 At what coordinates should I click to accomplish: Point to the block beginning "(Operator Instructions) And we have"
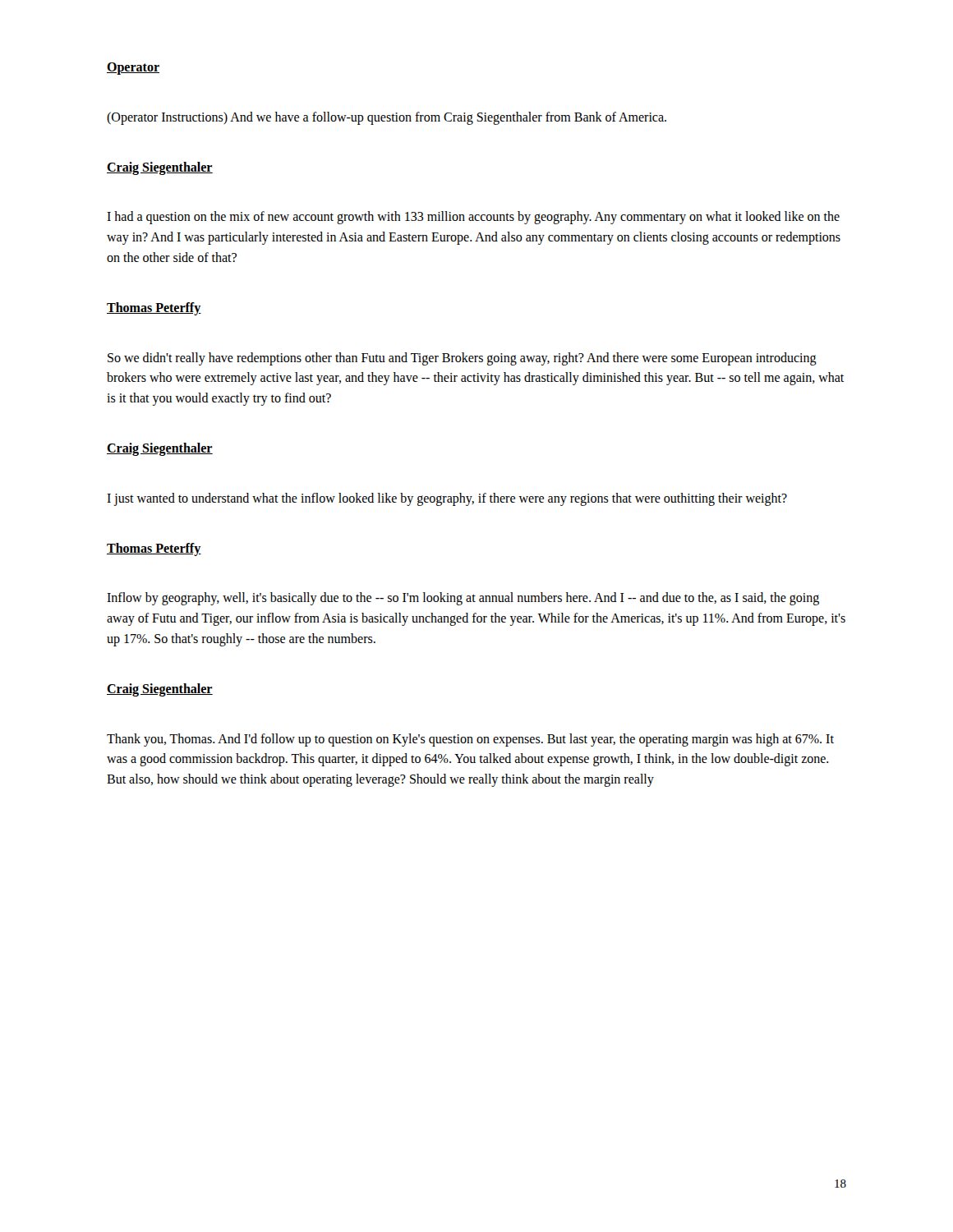coord(476,118)
